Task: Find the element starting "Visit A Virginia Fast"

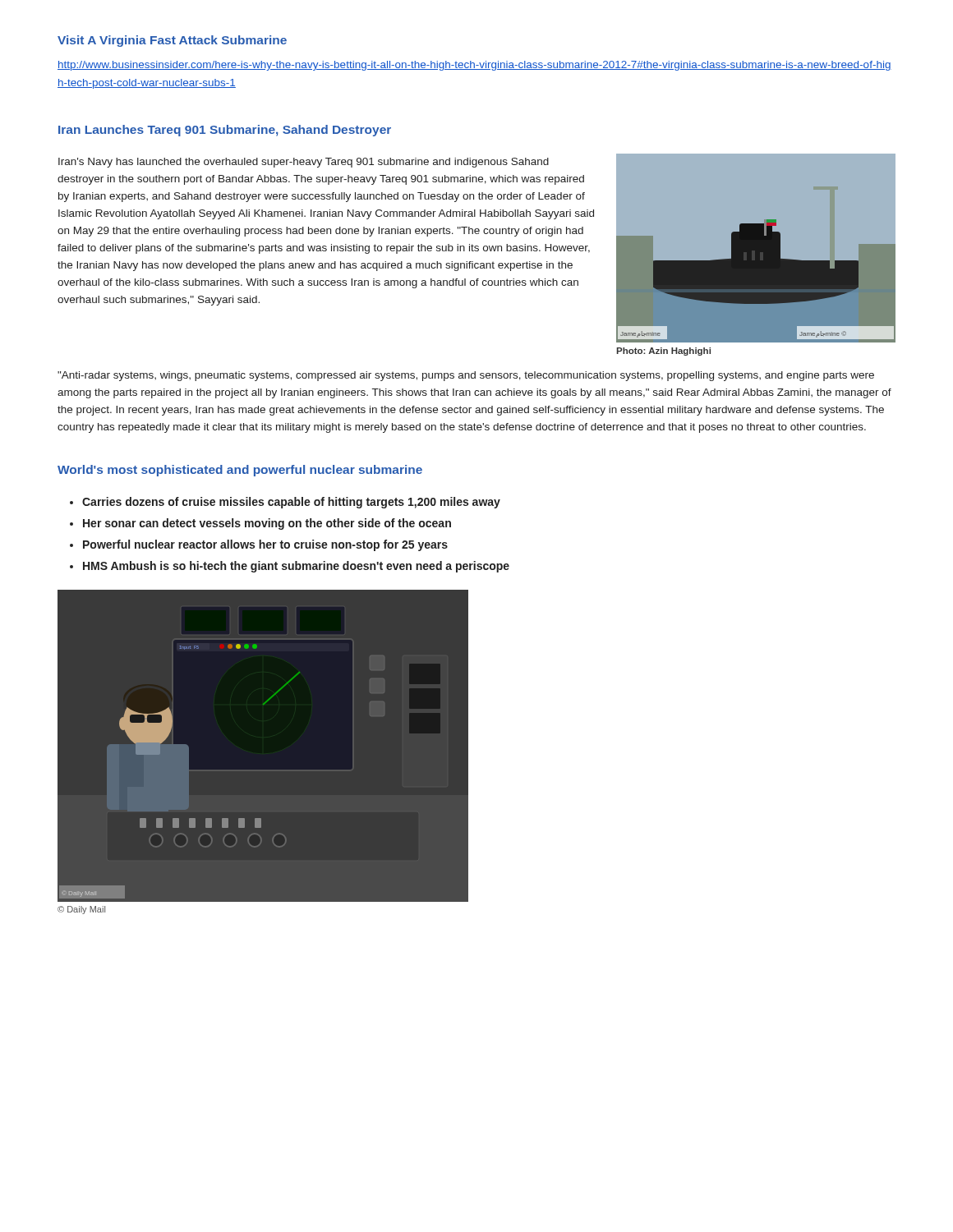Action: click(x=172, y=40)
